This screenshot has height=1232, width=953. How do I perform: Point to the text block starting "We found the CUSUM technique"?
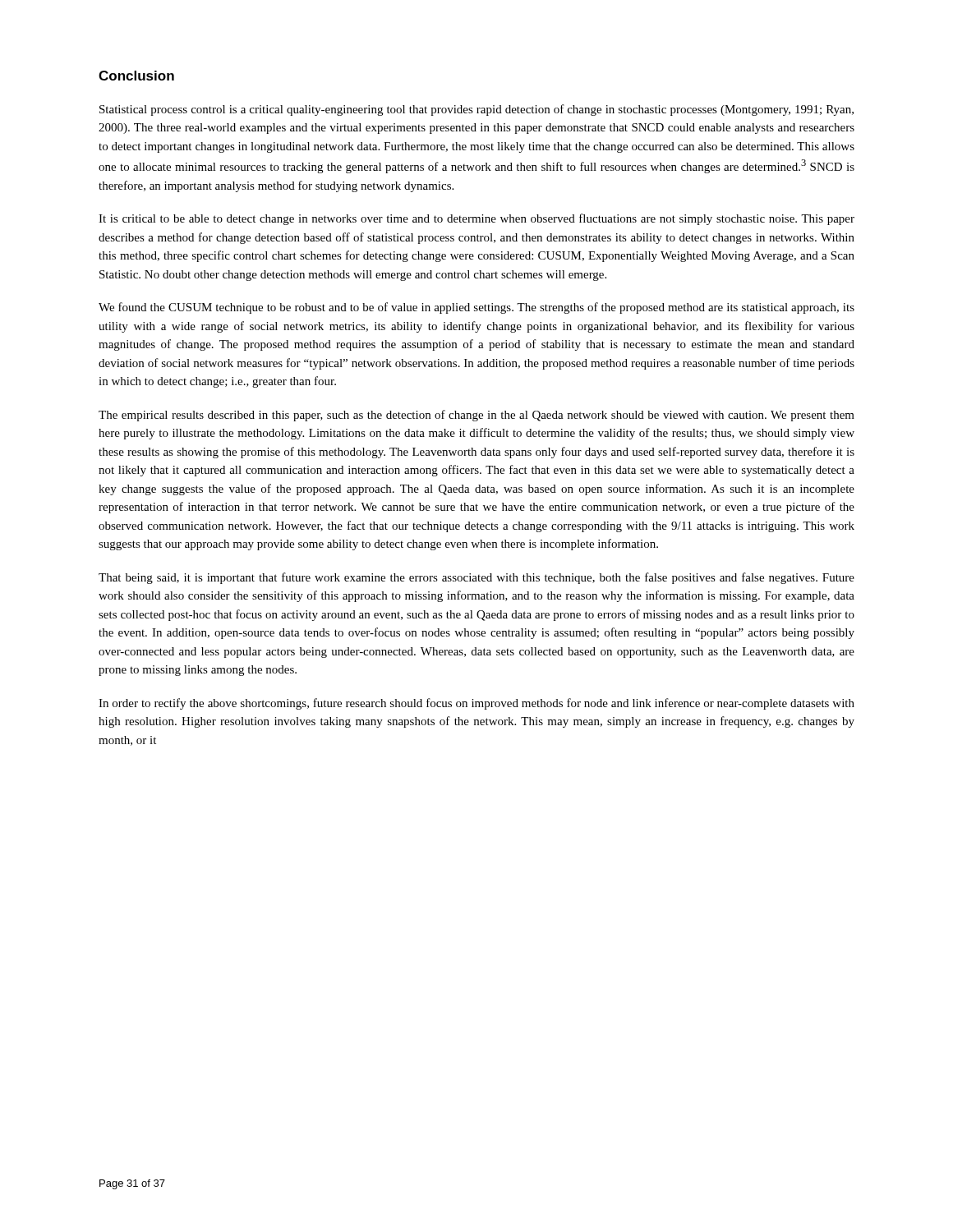coord(476,344)
